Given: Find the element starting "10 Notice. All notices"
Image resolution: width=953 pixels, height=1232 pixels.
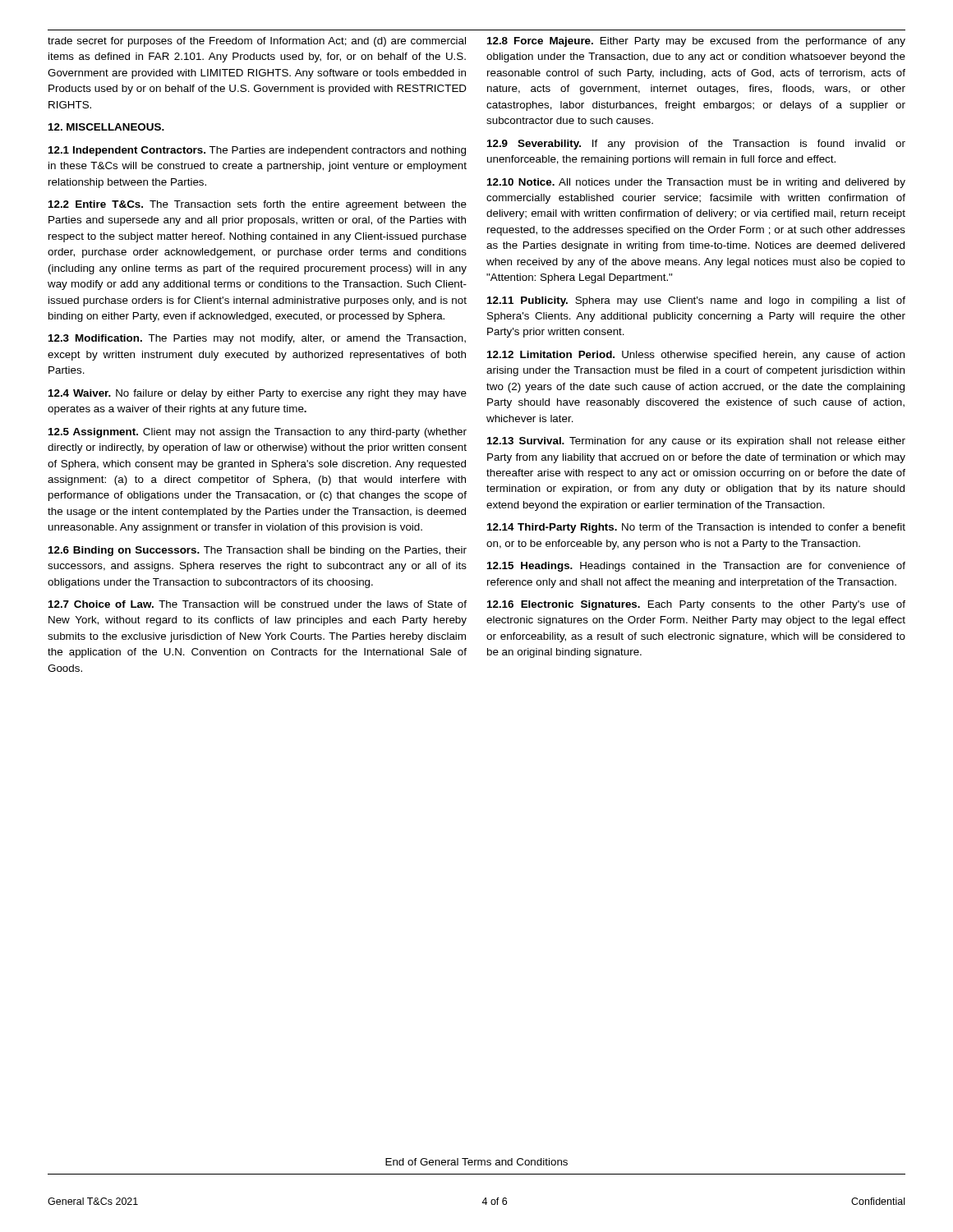Looking at the screenshot, I should [696, 230].
